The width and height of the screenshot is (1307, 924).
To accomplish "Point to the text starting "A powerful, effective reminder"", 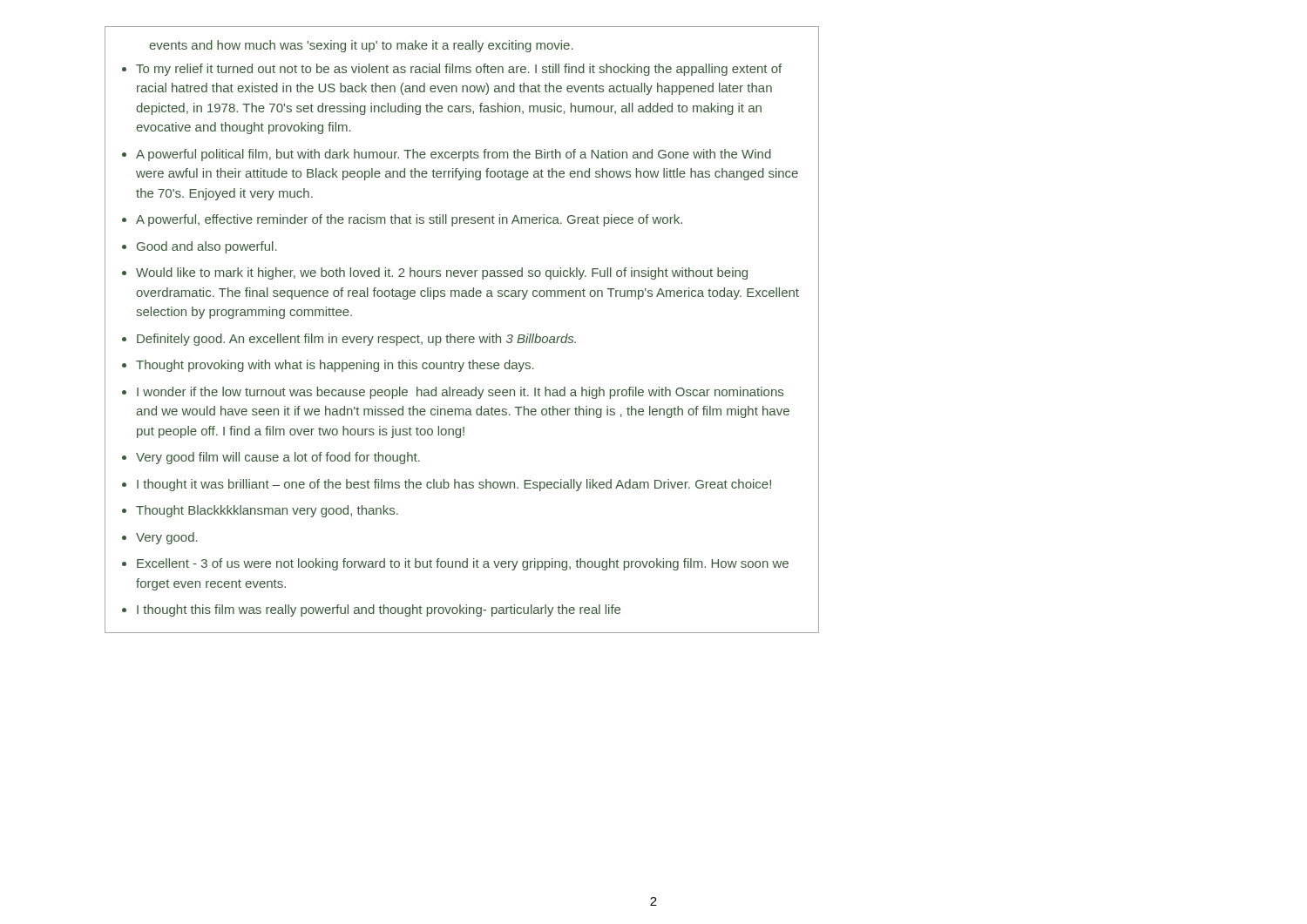I will pos(410,219).
